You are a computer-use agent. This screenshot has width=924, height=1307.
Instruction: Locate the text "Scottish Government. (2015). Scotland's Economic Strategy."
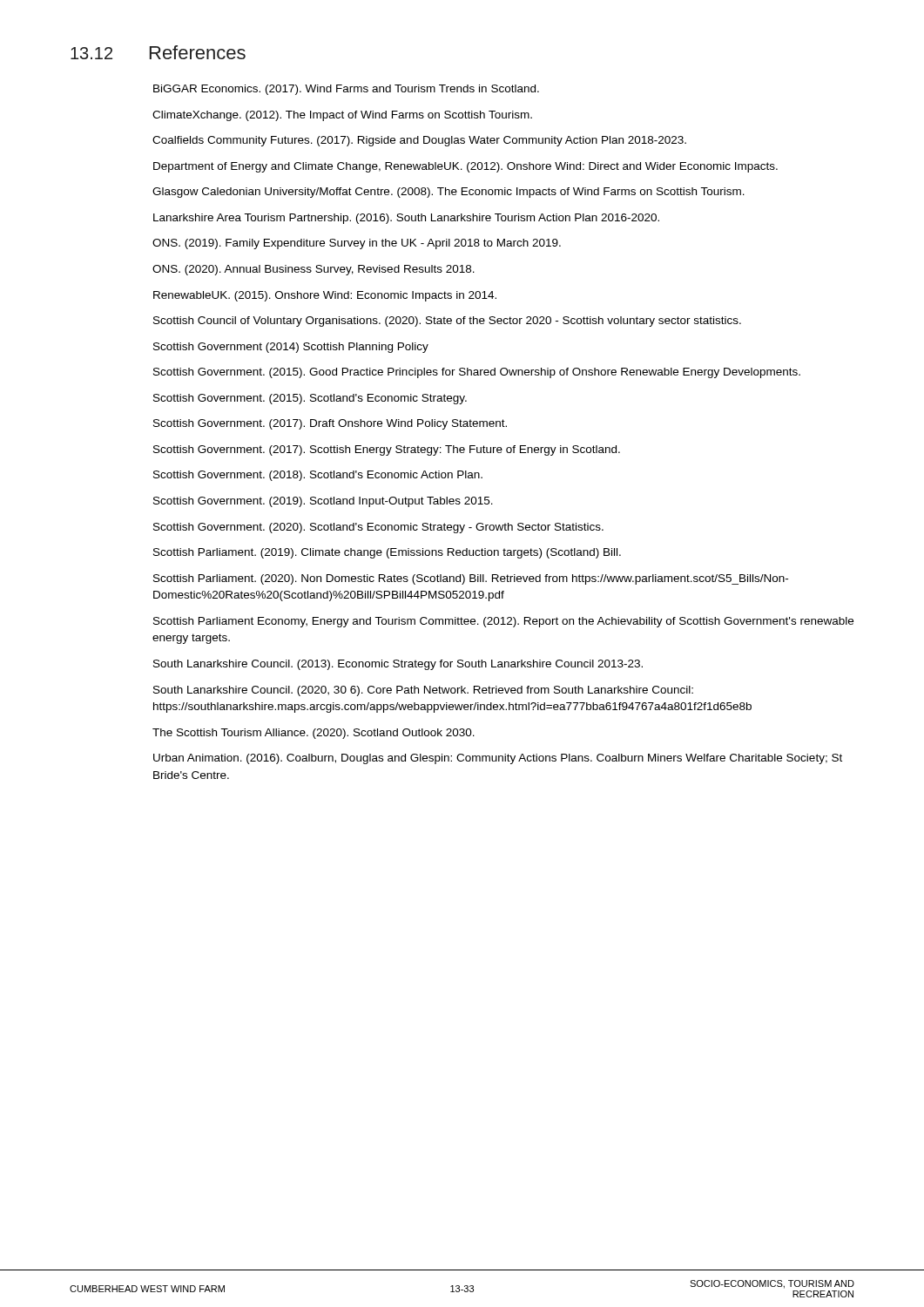[310, 398]
